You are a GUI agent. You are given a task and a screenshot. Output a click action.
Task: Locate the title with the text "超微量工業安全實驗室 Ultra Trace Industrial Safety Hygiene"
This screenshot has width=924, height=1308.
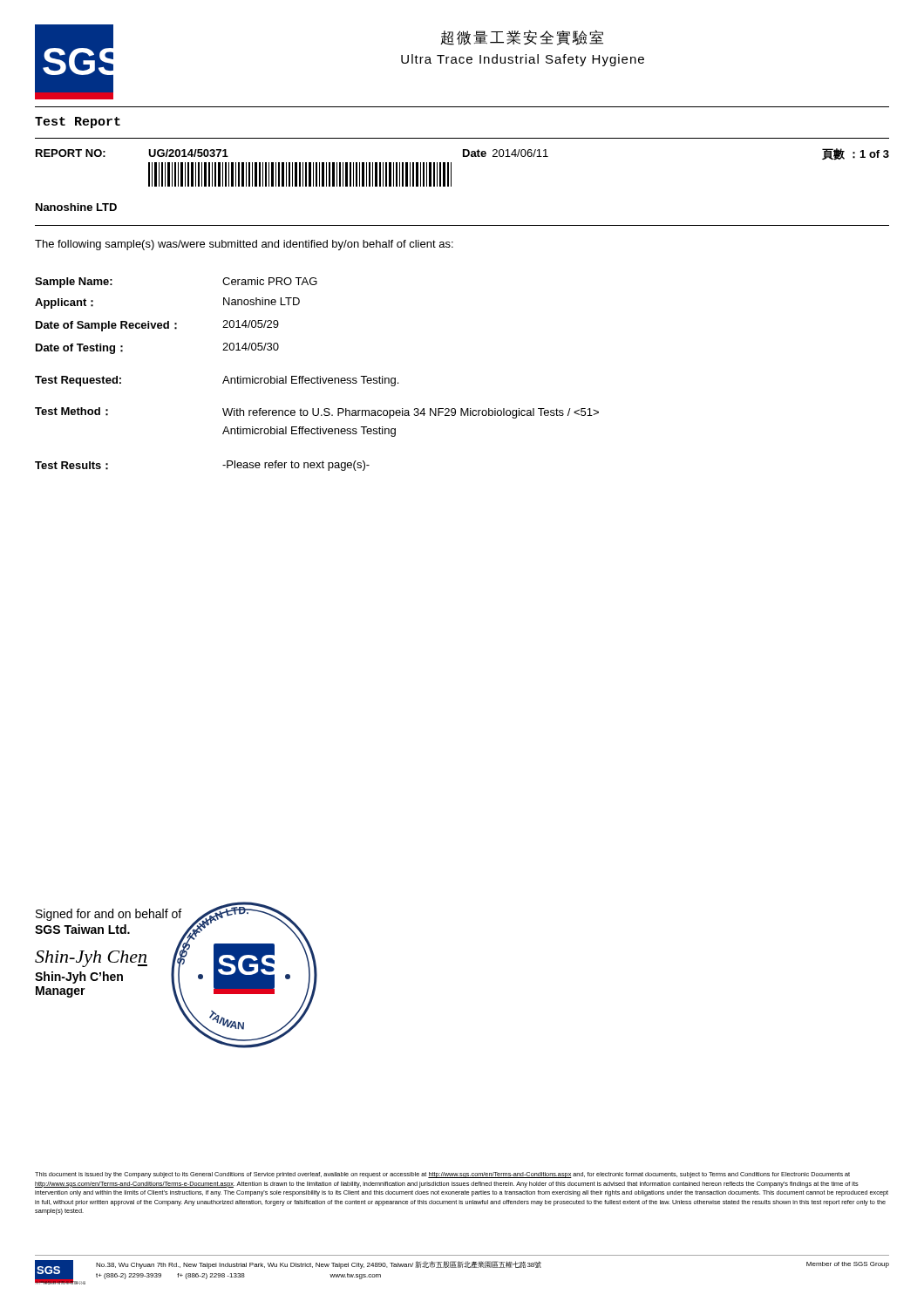[x=523, y=47]
